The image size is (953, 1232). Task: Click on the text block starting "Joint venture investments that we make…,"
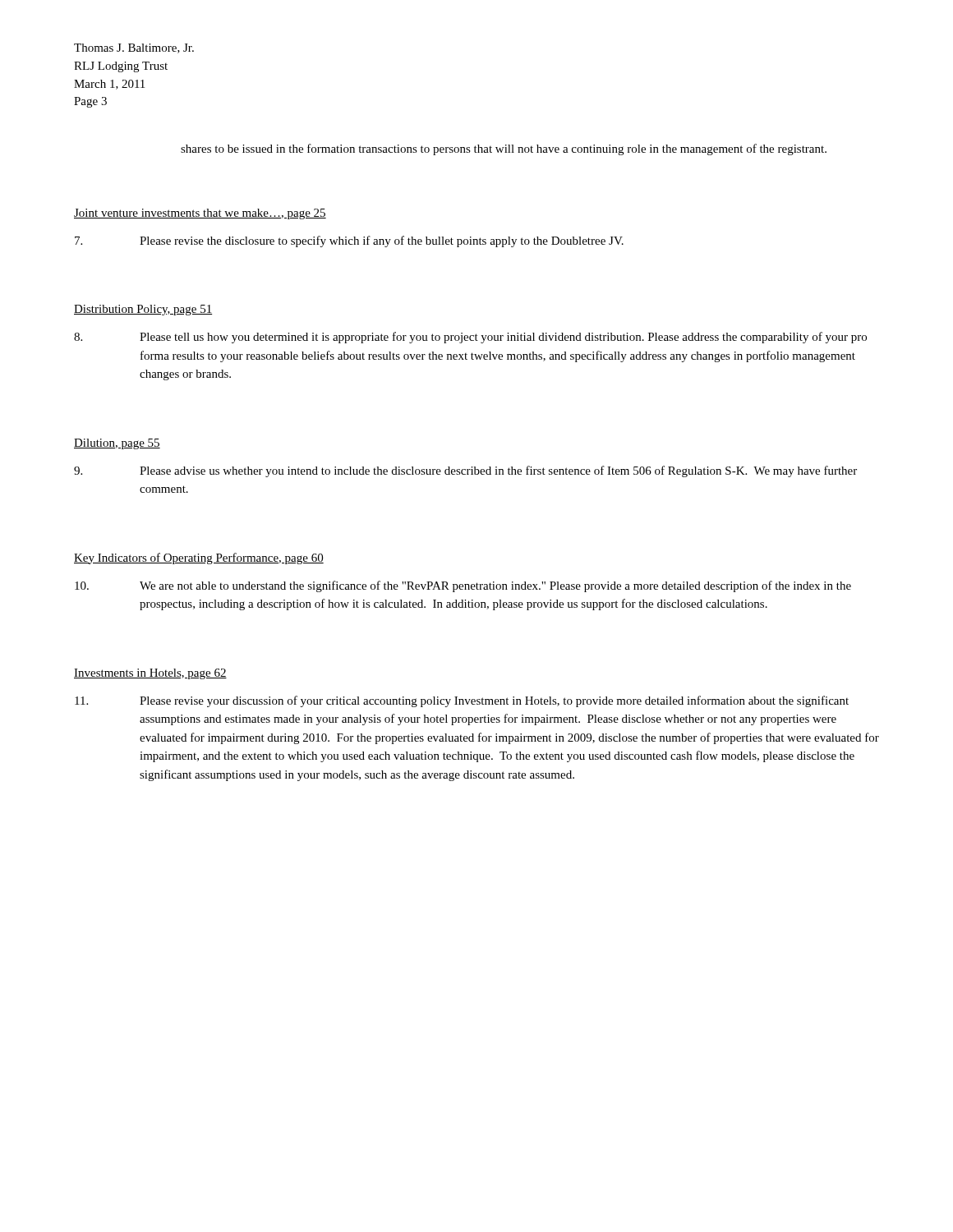point(200,212)
